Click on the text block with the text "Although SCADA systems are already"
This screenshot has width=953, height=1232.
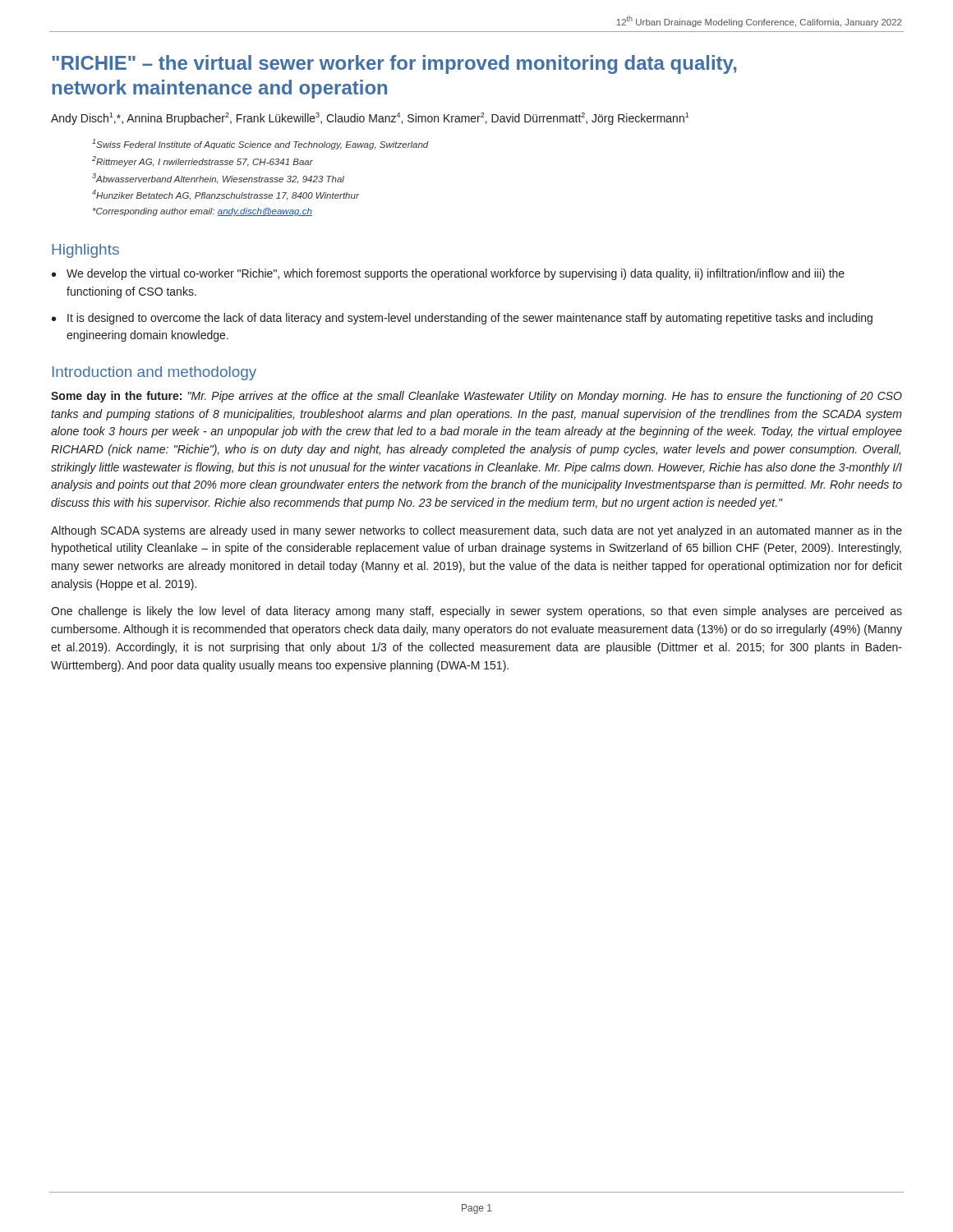(476, 557)
